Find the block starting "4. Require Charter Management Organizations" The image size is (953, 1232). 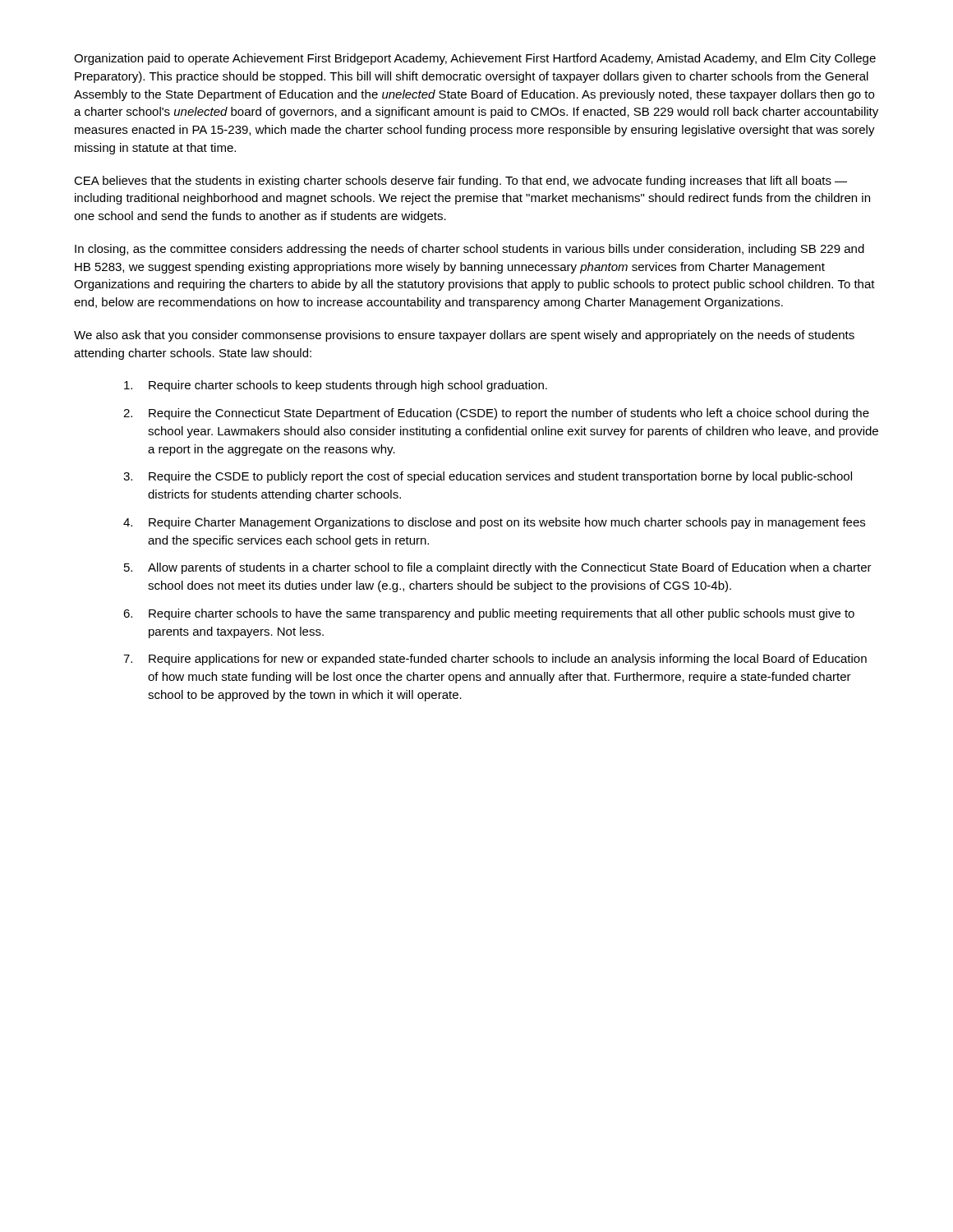pos(501,531)
